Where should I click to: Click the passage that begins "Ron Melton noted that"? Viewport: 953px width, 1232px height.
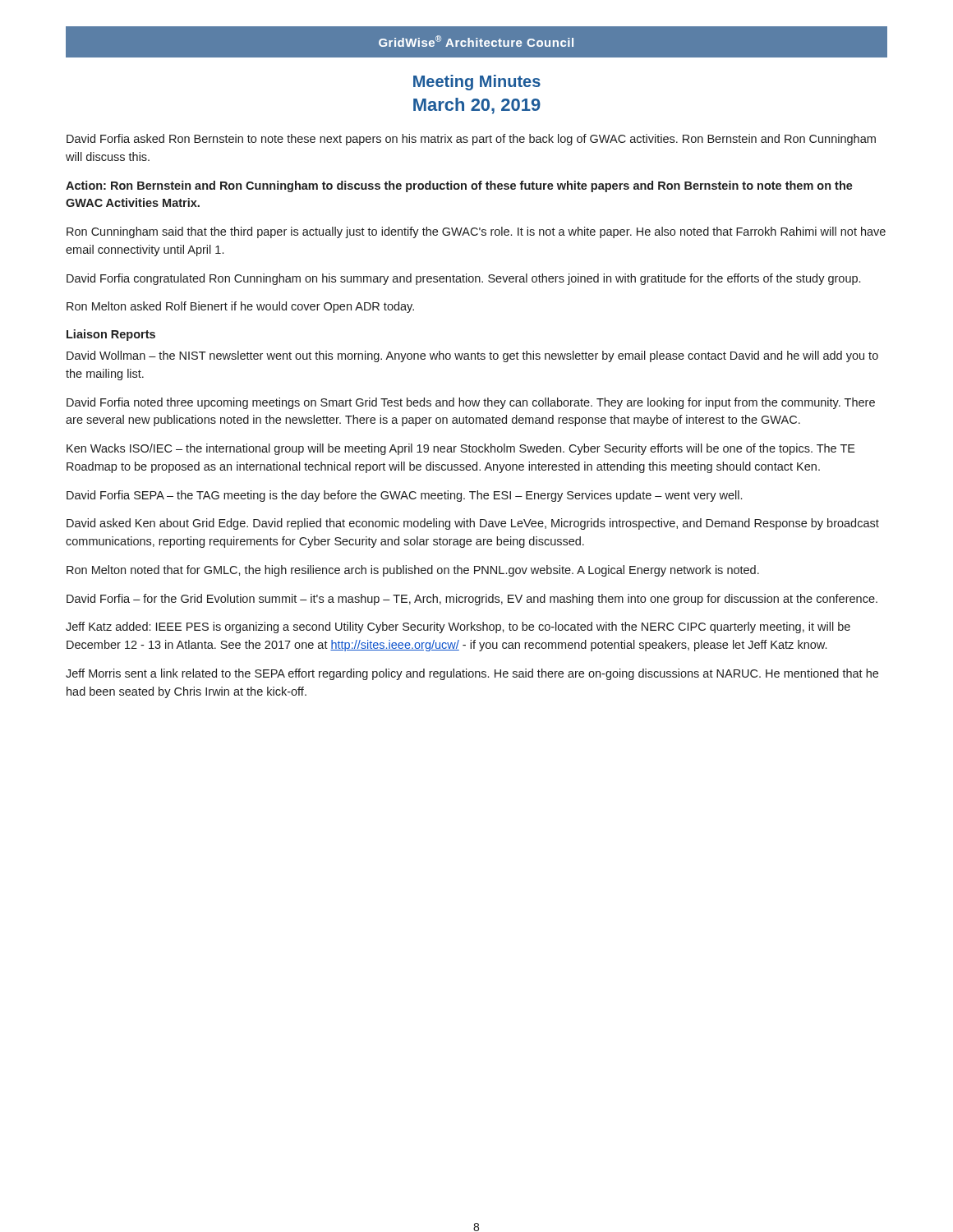[413, 570]
